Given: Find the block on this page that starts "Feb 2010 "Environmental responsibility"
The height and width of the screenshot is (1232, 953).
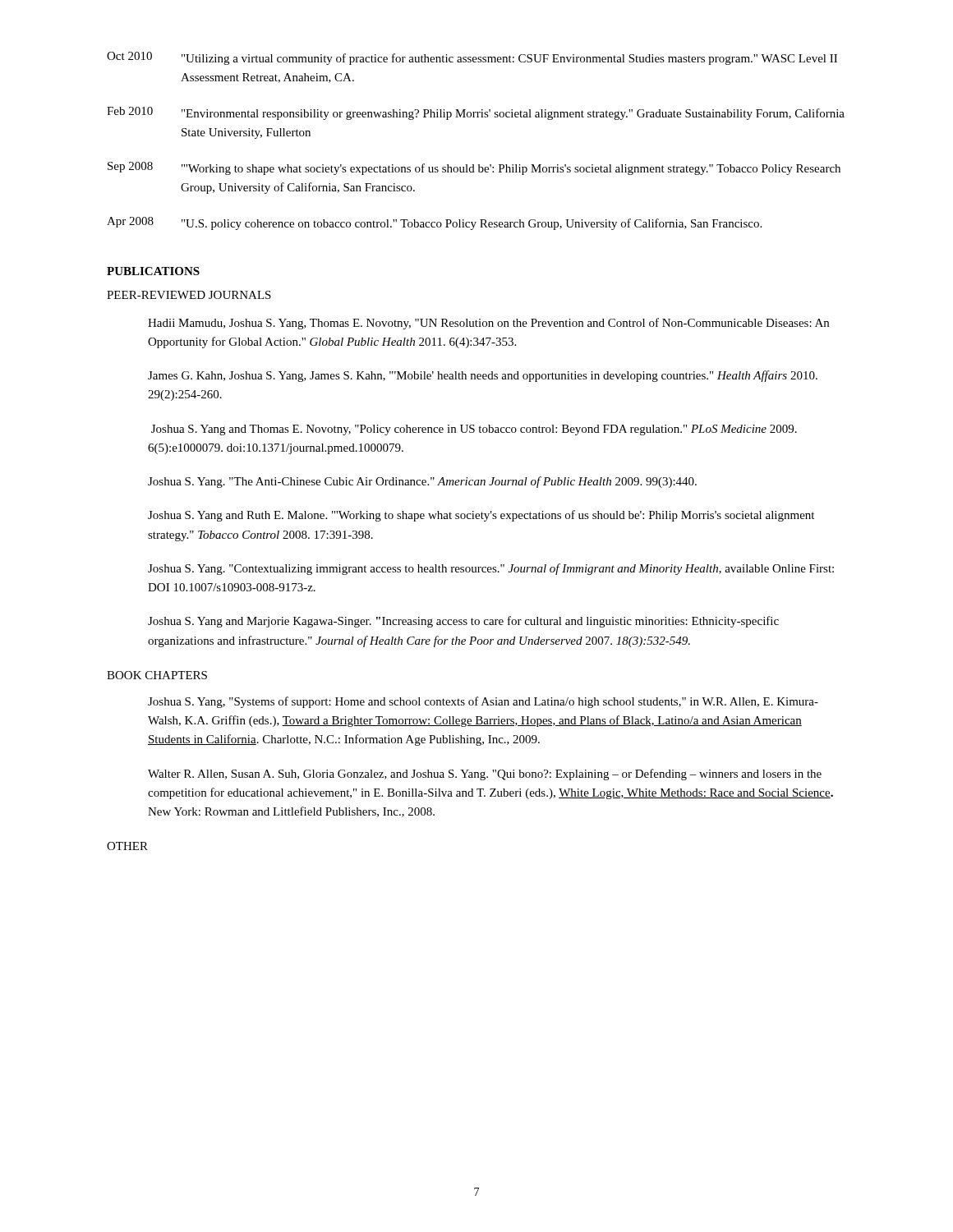Looking at the screenshot, I should click(x=476, y=123).
